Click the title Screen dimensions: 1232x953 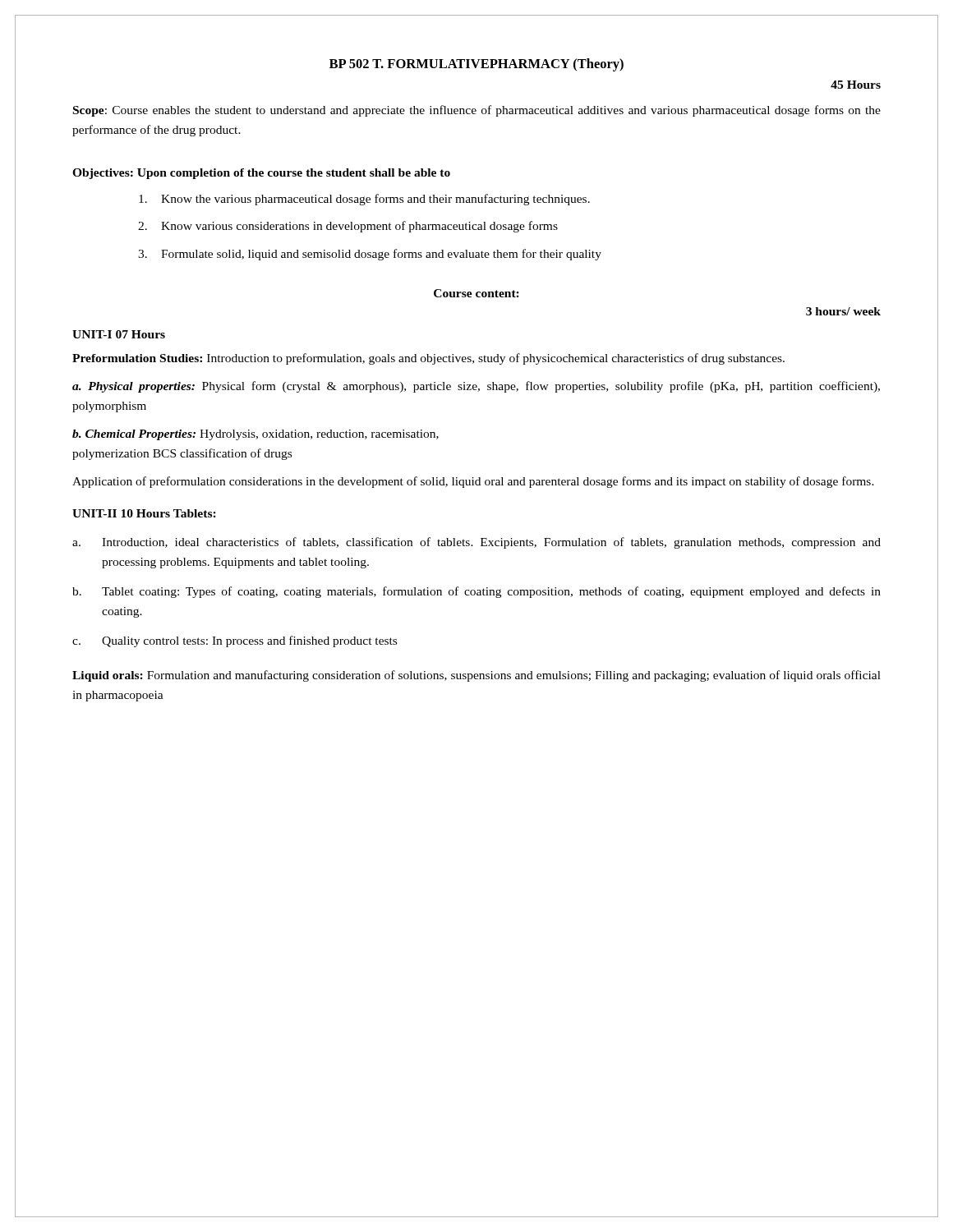(x=476, y=64)
